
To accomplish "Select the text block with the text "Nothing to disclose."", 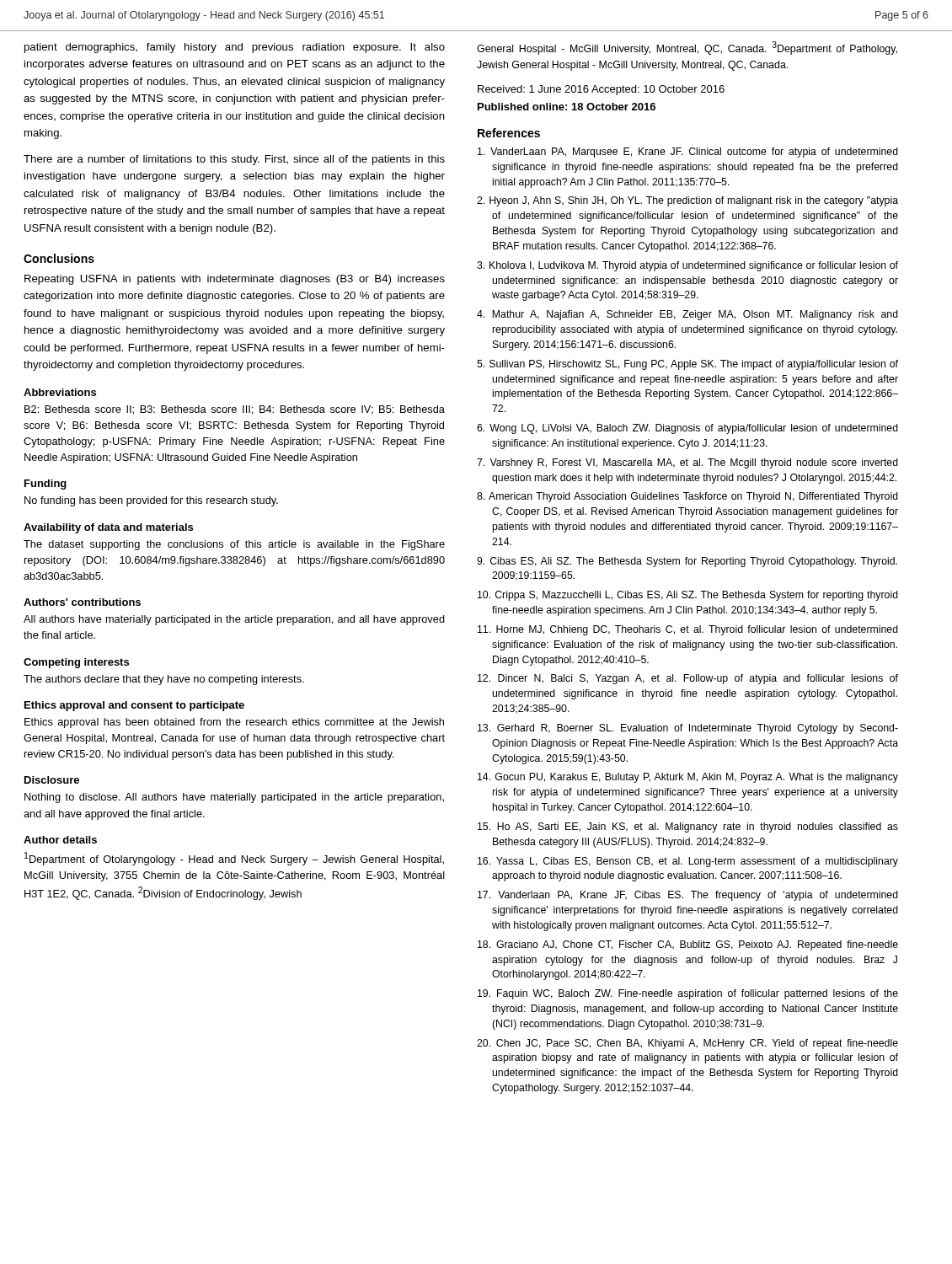I will (234, 805).
